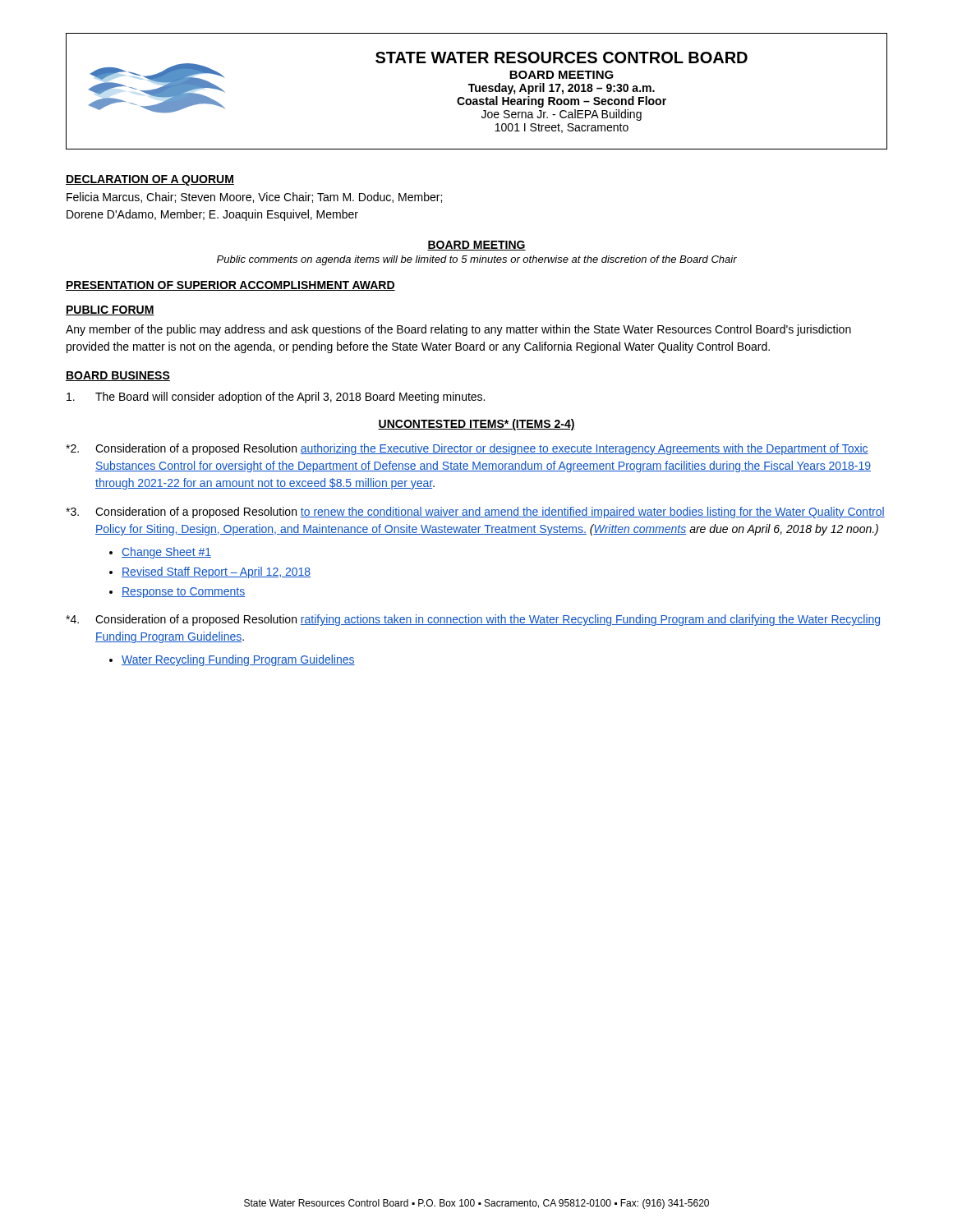Locate the block of text that opens with "Public comments on agenda items will"
This screenshot has width=953, height=1232.
(x=476, y=259)
